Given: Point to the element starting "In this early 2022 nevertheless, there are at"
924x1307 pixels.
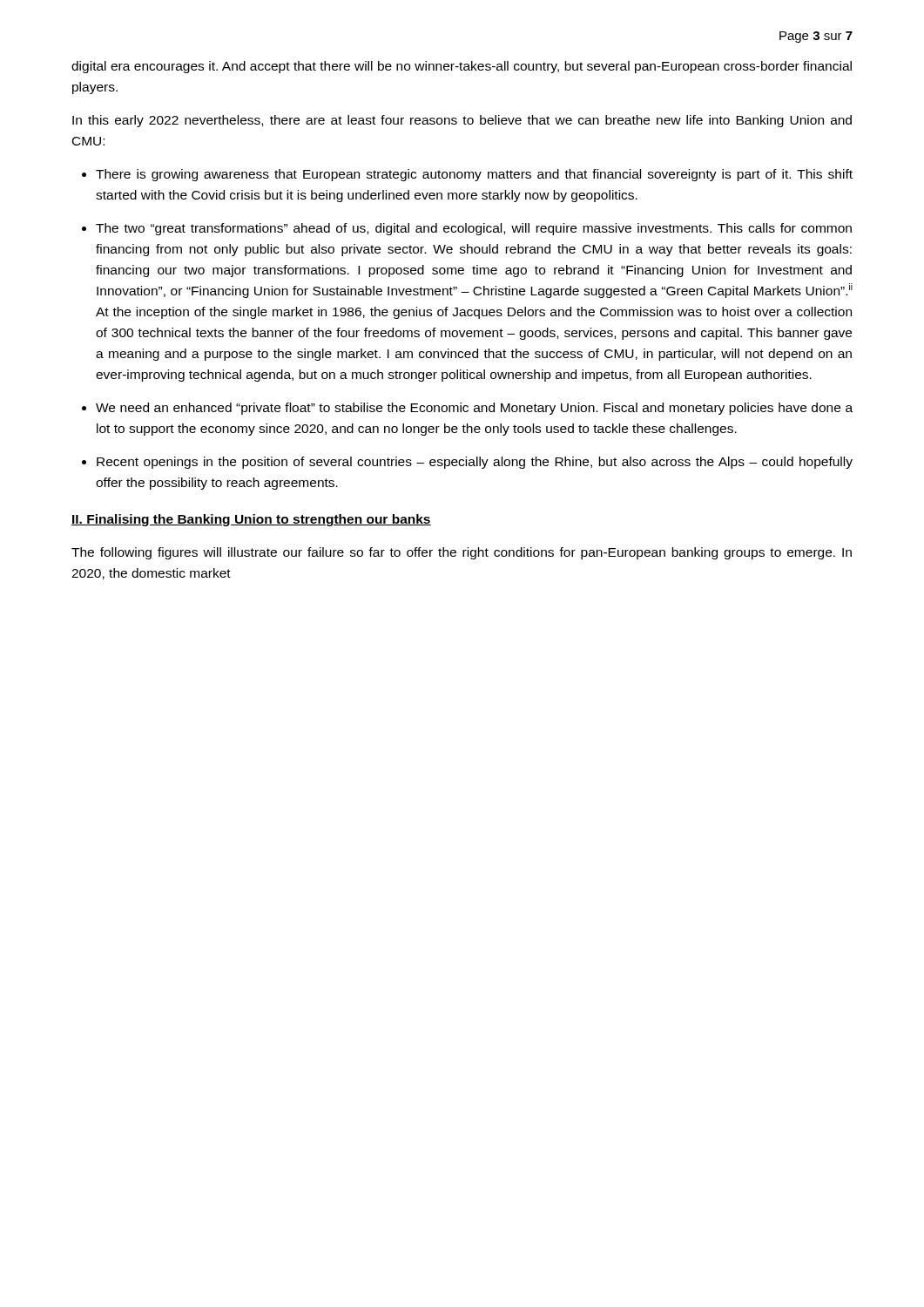Looking at the screenshot, I should click(462, 131).
